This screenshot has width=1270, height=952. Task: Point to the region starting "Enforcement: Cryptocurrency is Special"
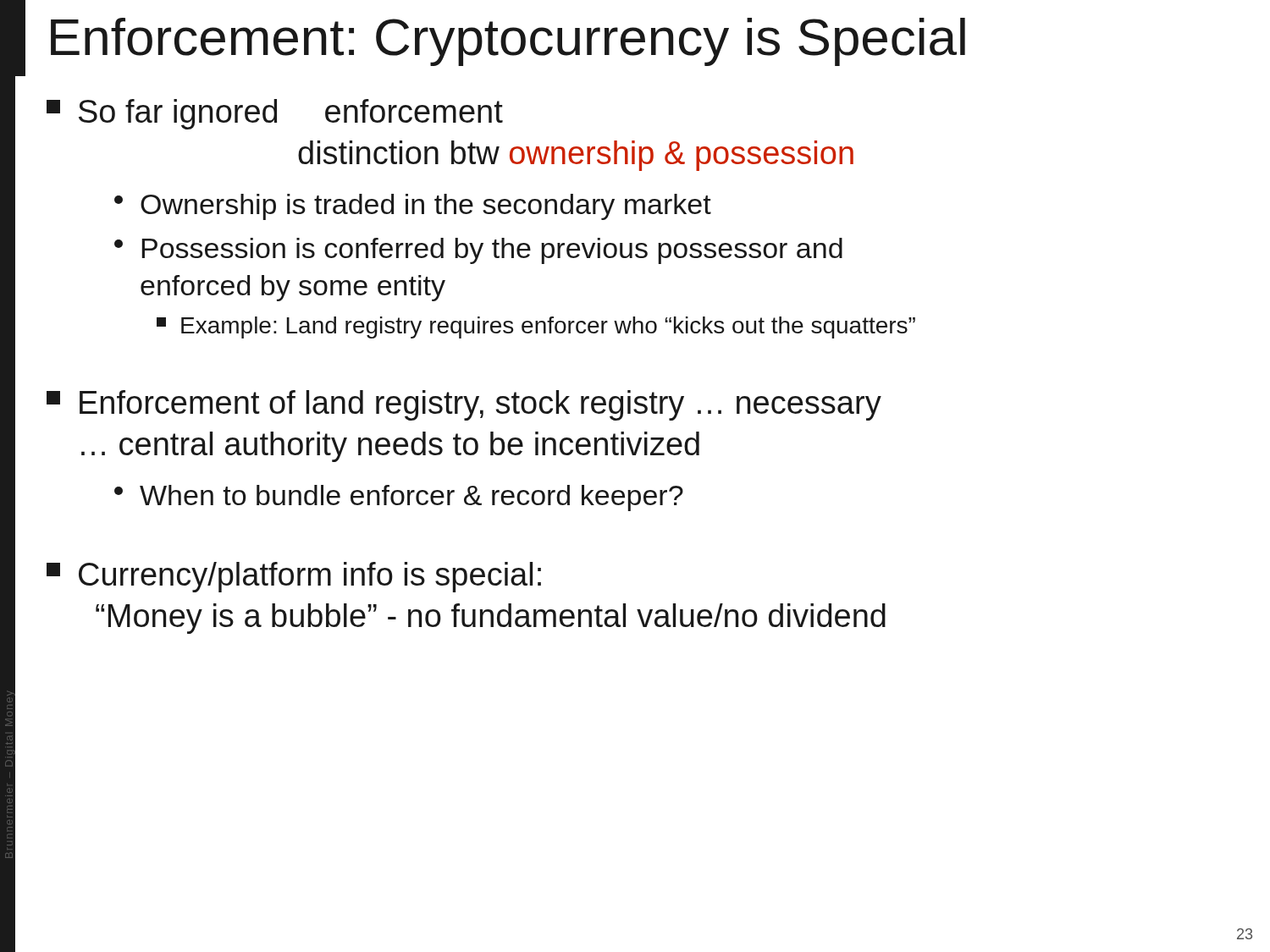tap(508, 37)
